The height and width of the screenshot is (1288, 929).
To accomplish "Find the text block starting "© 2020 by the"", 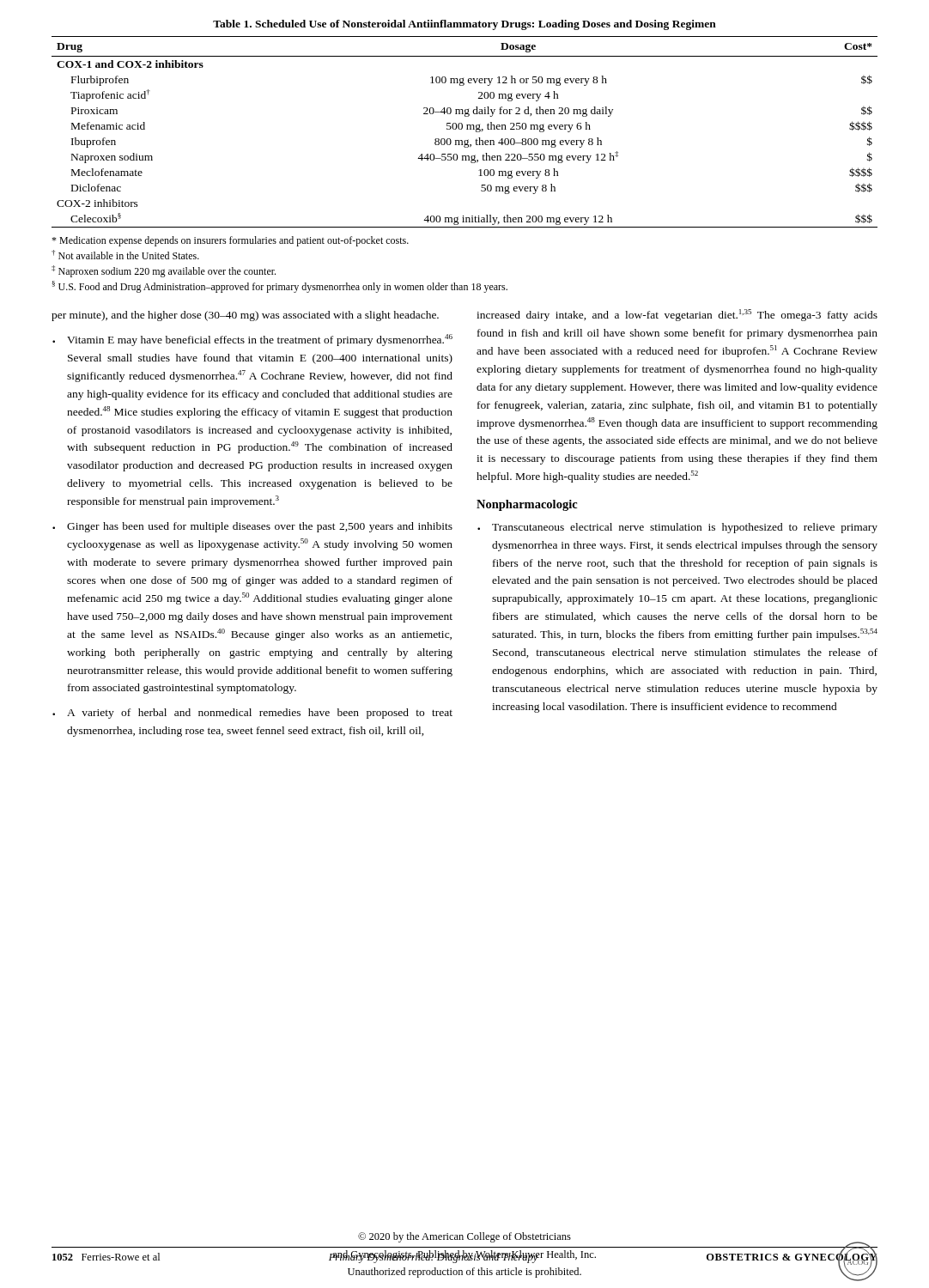I will pos(464,1254).
